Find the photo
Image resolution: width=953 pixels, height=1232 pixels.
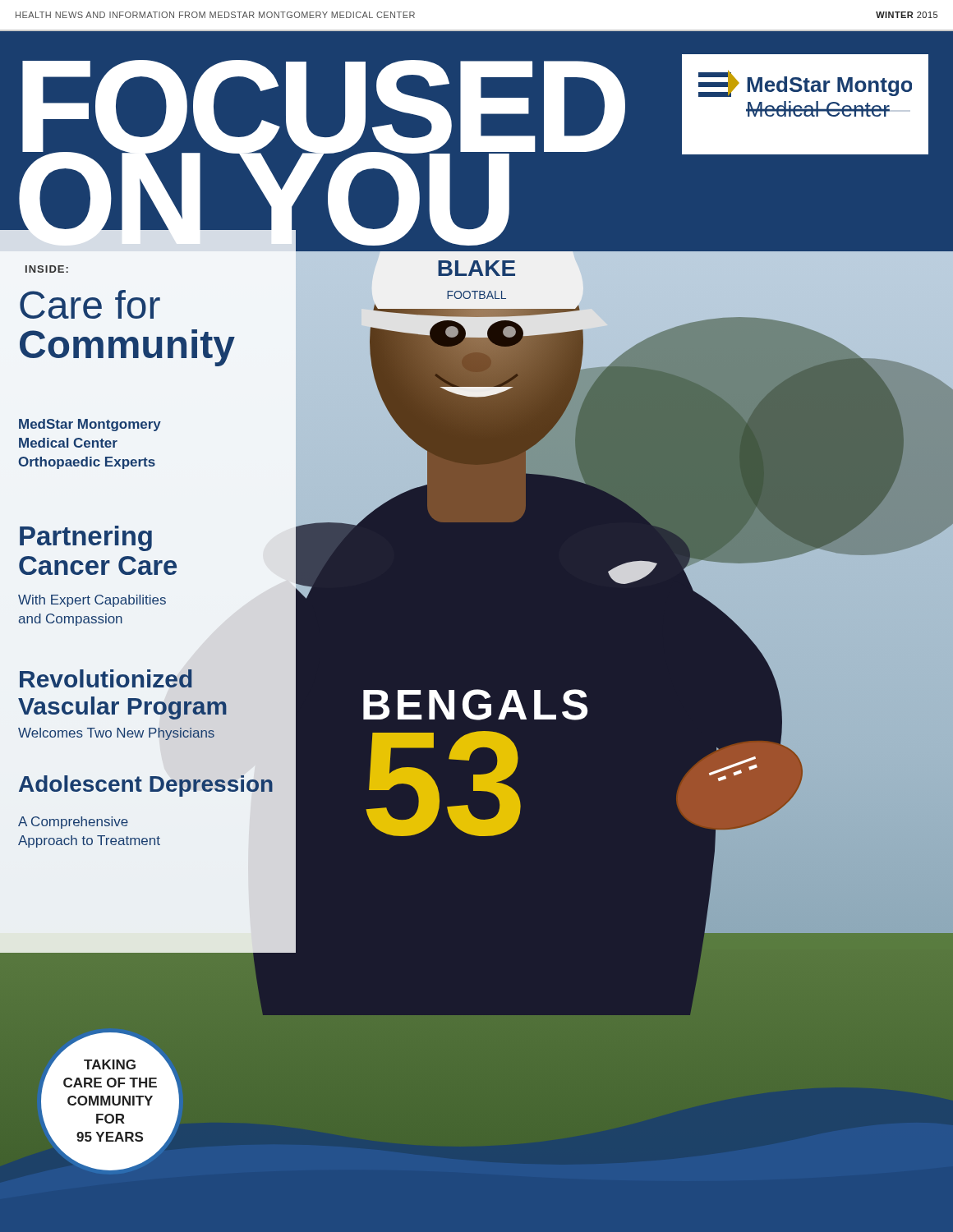(476, 631)
